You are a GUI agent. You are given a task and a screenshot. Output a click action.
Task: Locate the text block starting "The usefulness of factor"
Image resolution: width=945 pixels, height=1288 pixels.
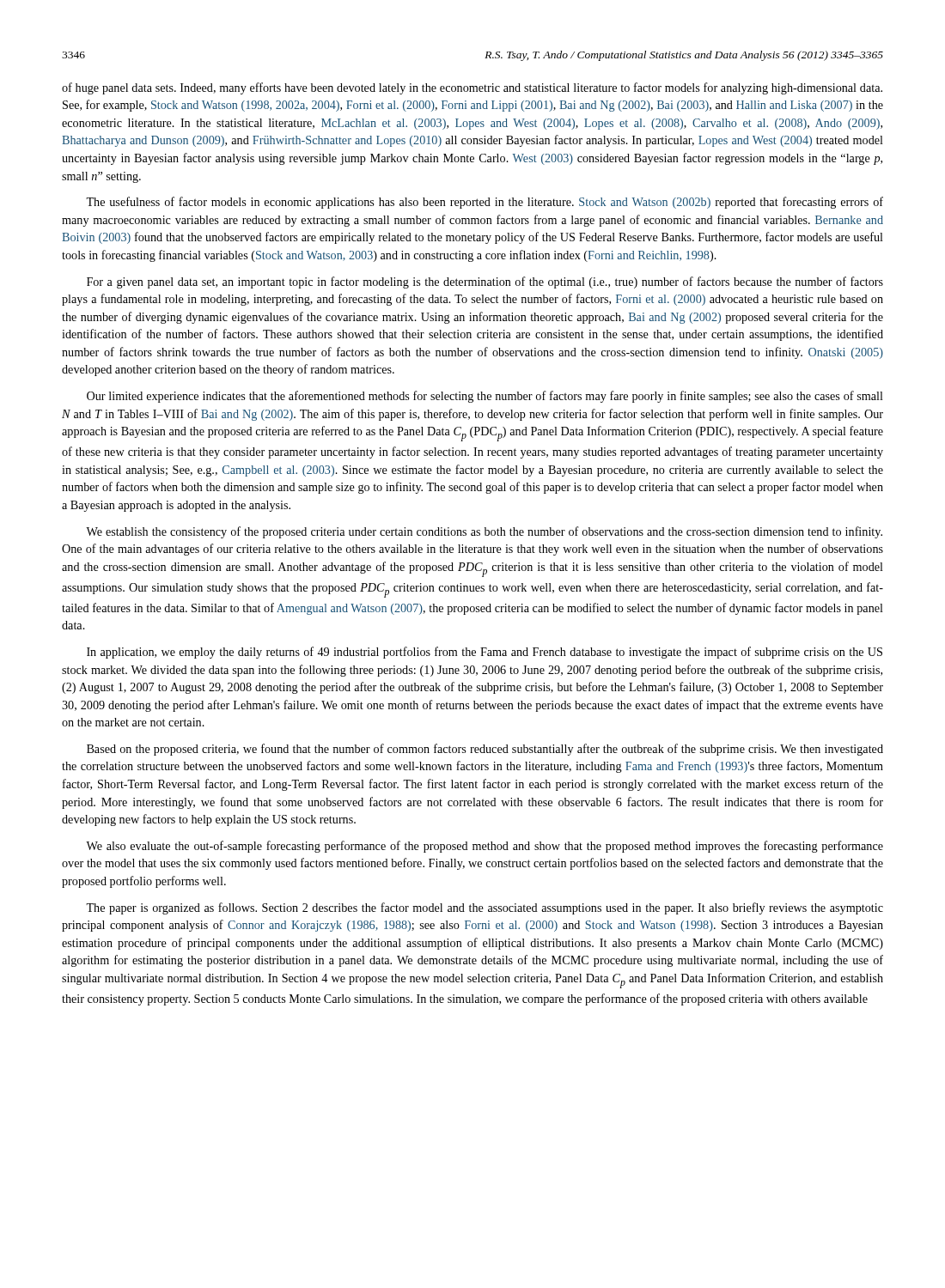pyautogui.click(x=472, y=229)
